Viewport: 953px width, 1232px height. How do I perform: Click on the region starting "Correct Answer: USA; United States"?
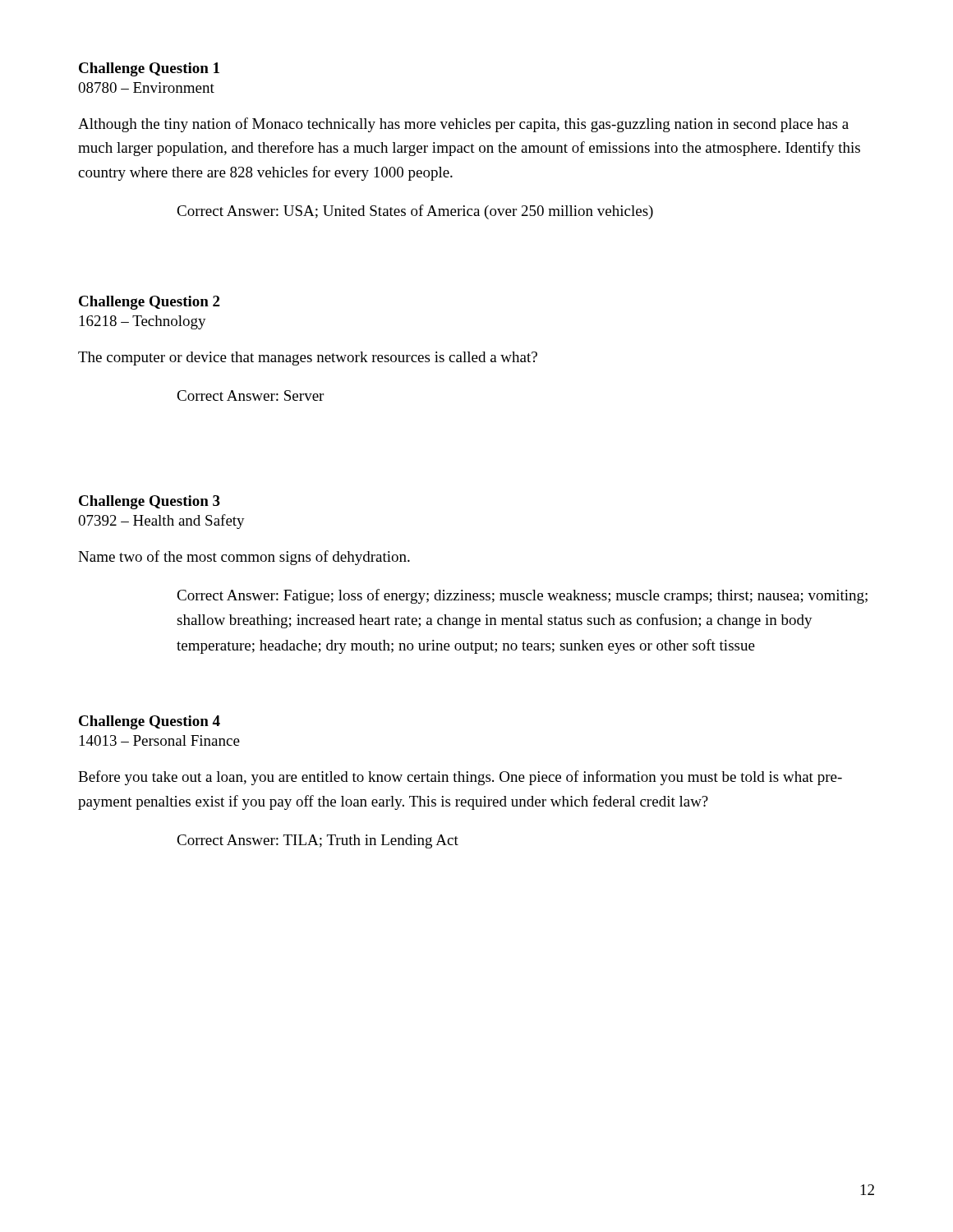(415, 211)
